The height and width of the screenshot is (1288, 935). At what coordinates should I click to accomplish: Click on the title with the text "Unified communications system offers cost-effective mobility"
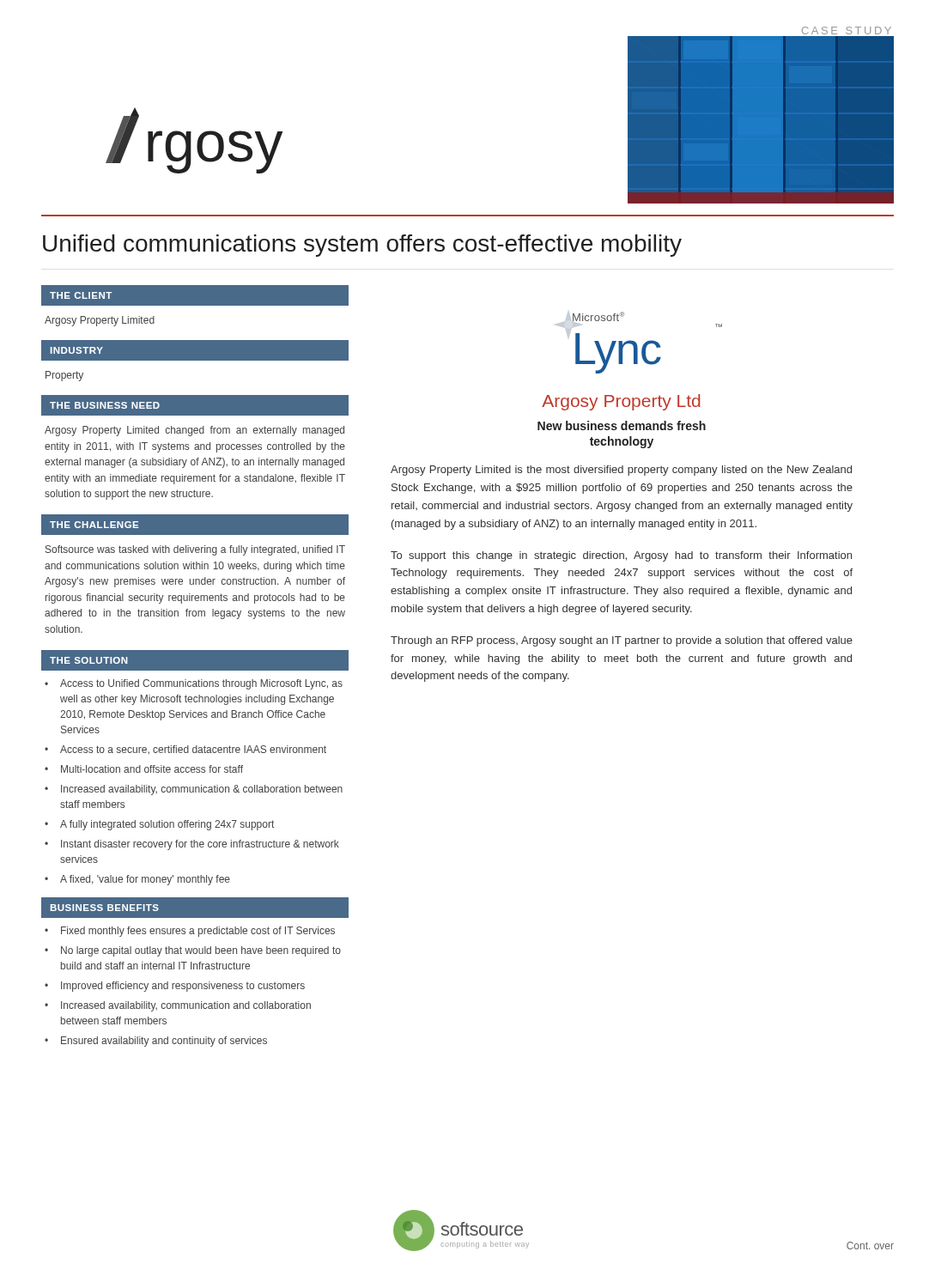pos(361,243)
